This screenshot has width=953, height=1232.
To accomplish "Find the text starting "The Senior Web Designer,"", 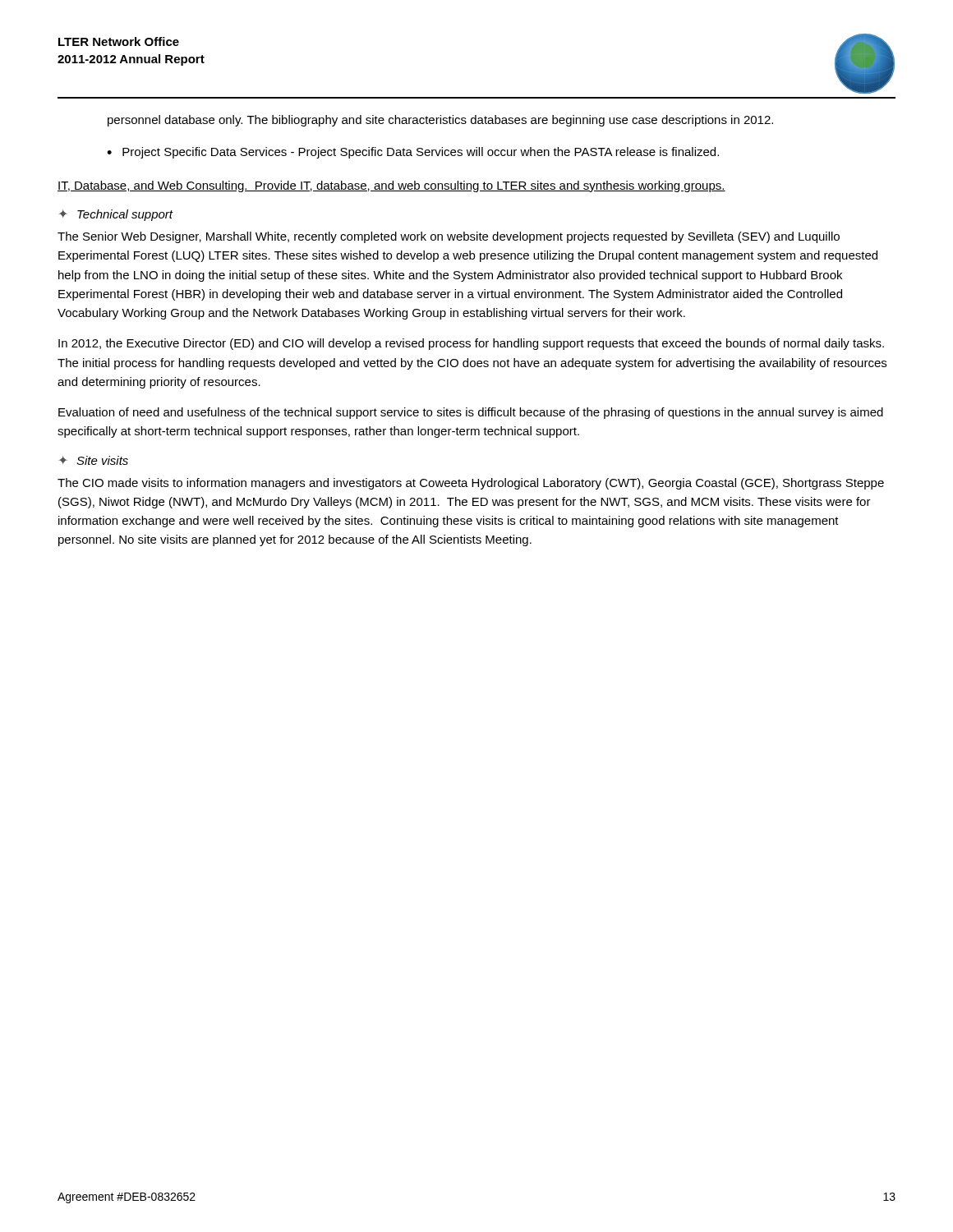I will click(468, 274).
